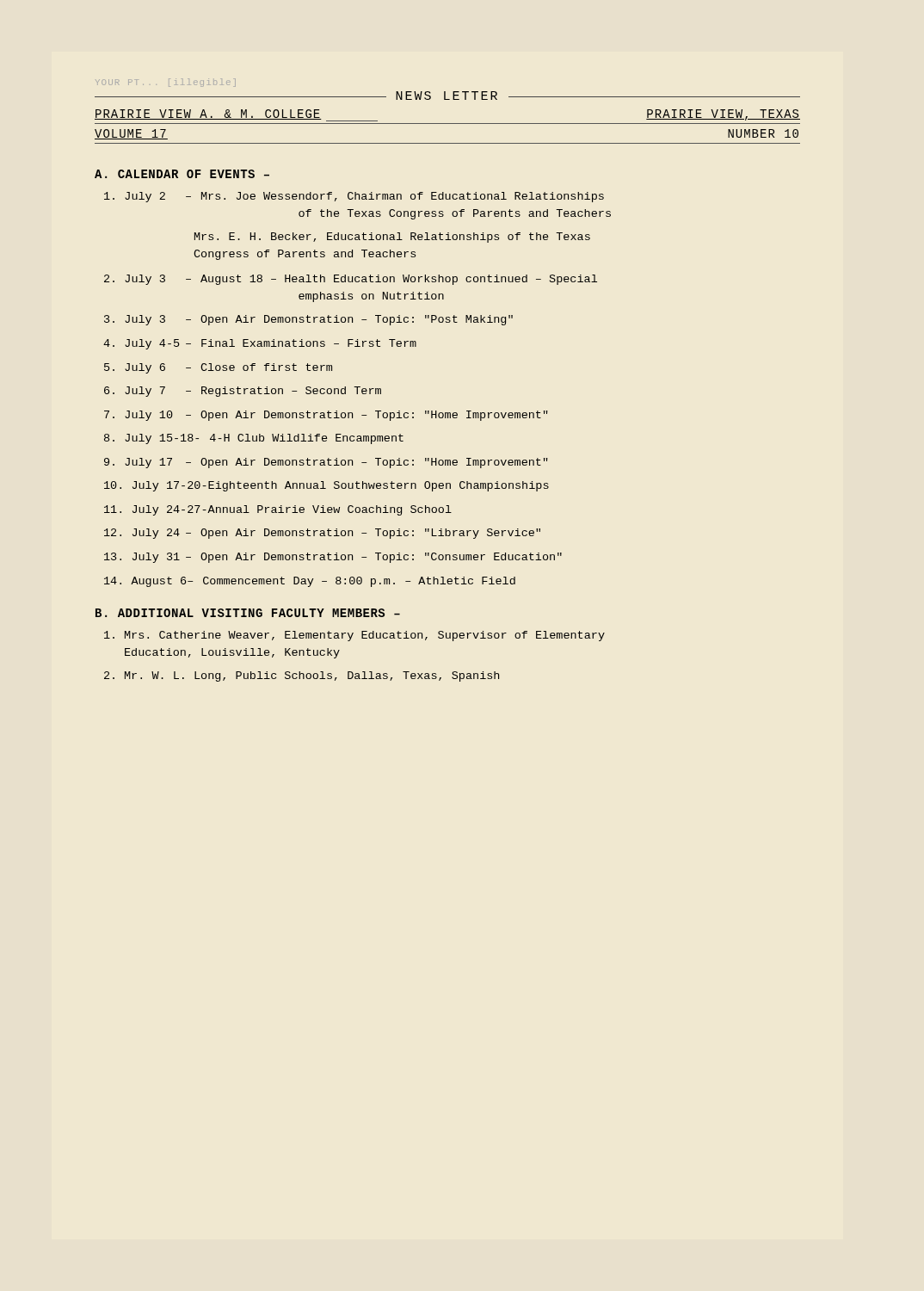This screenshot has width=924, height=1291.
Task: Click on the element starting "10. July 17-20- Eighteenth Annual Southwestern Open"
Action: [326, 486]
